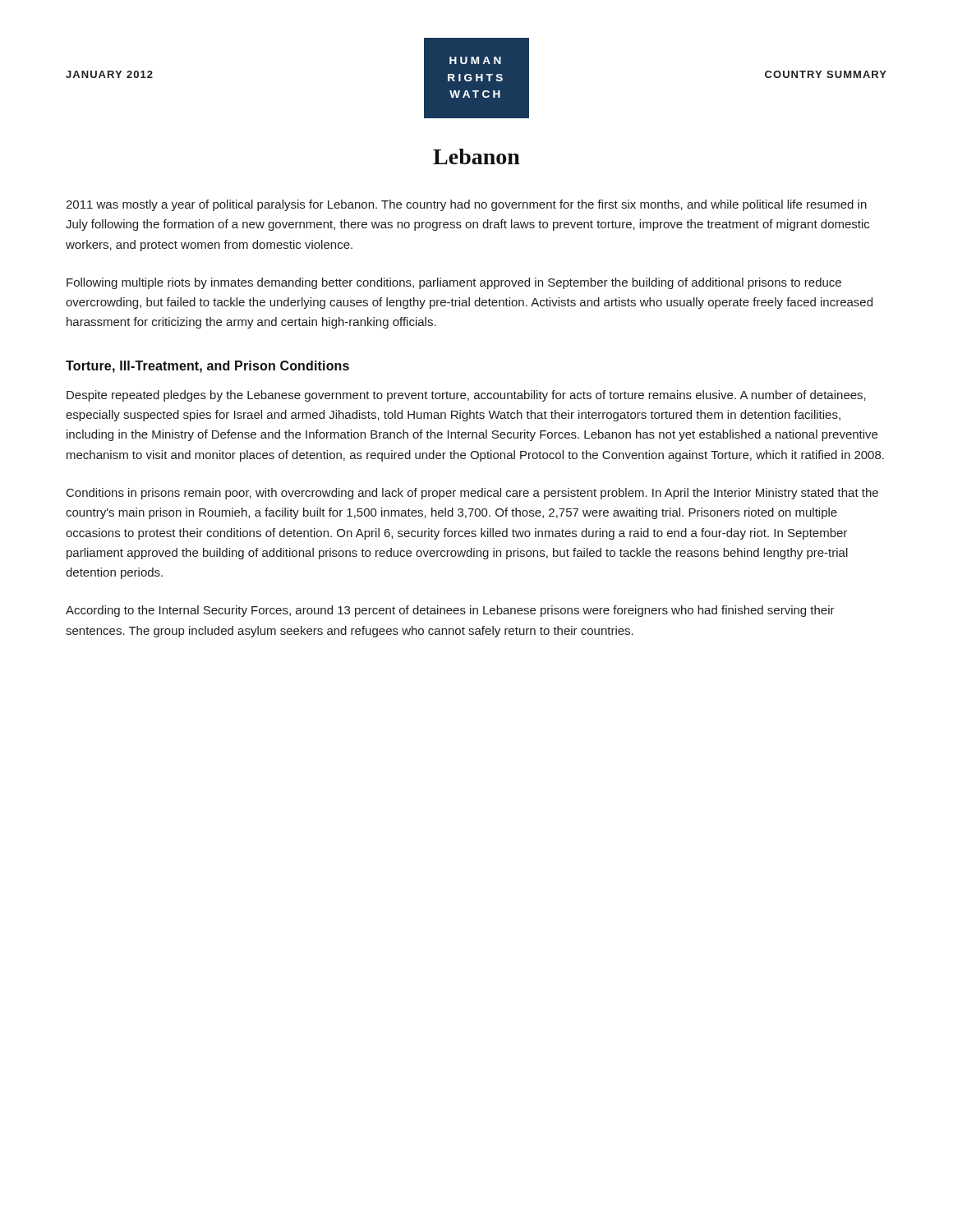
Task: Find the section header on this page that starts "Torture, Ill-Treatment, and"
Action: pyautogui.click(x=207, y=367)
